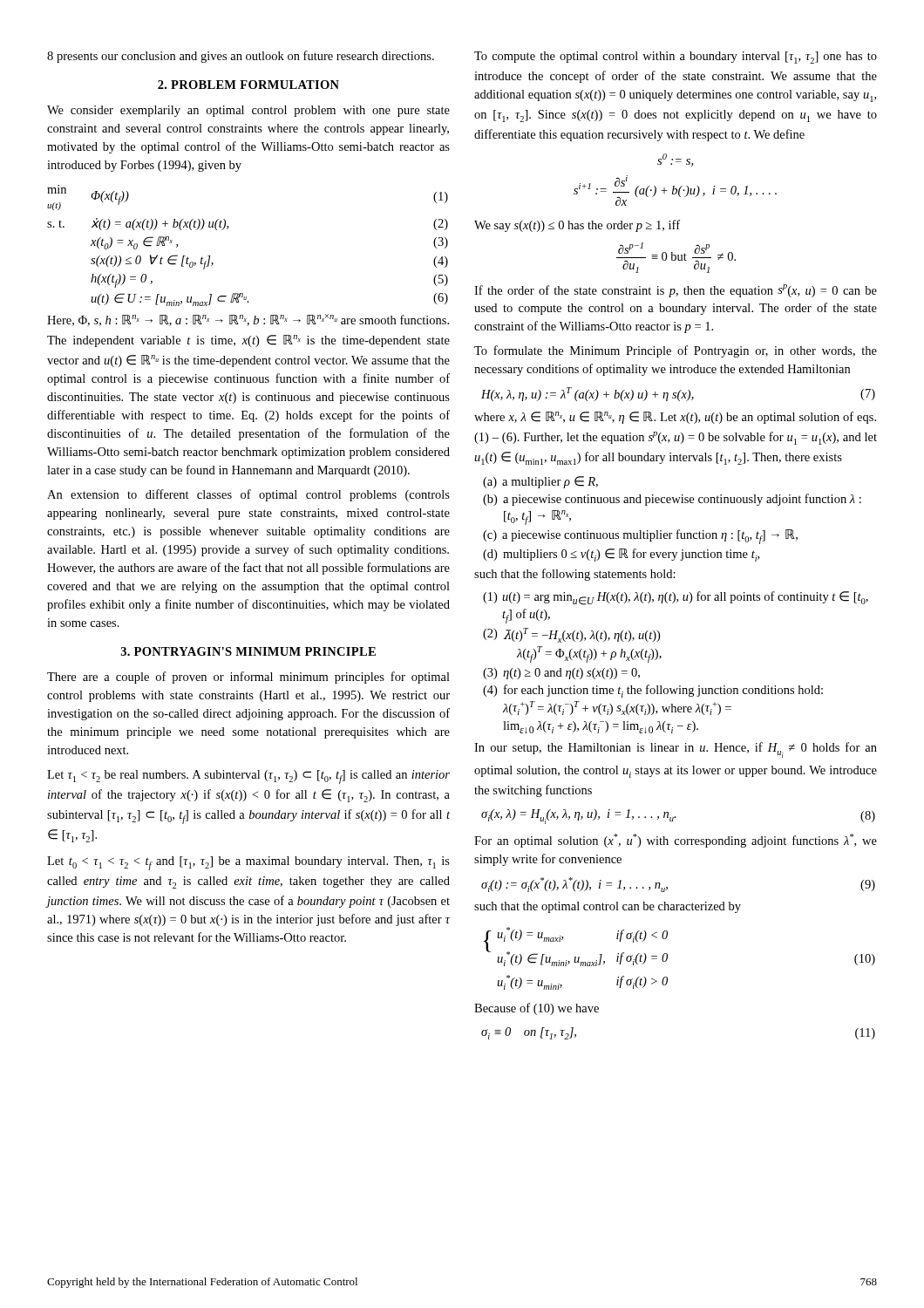Navigate to the text starting "σi(x, λ) ="
Screen dimensions: 1308x924
[x=676, y=816]
